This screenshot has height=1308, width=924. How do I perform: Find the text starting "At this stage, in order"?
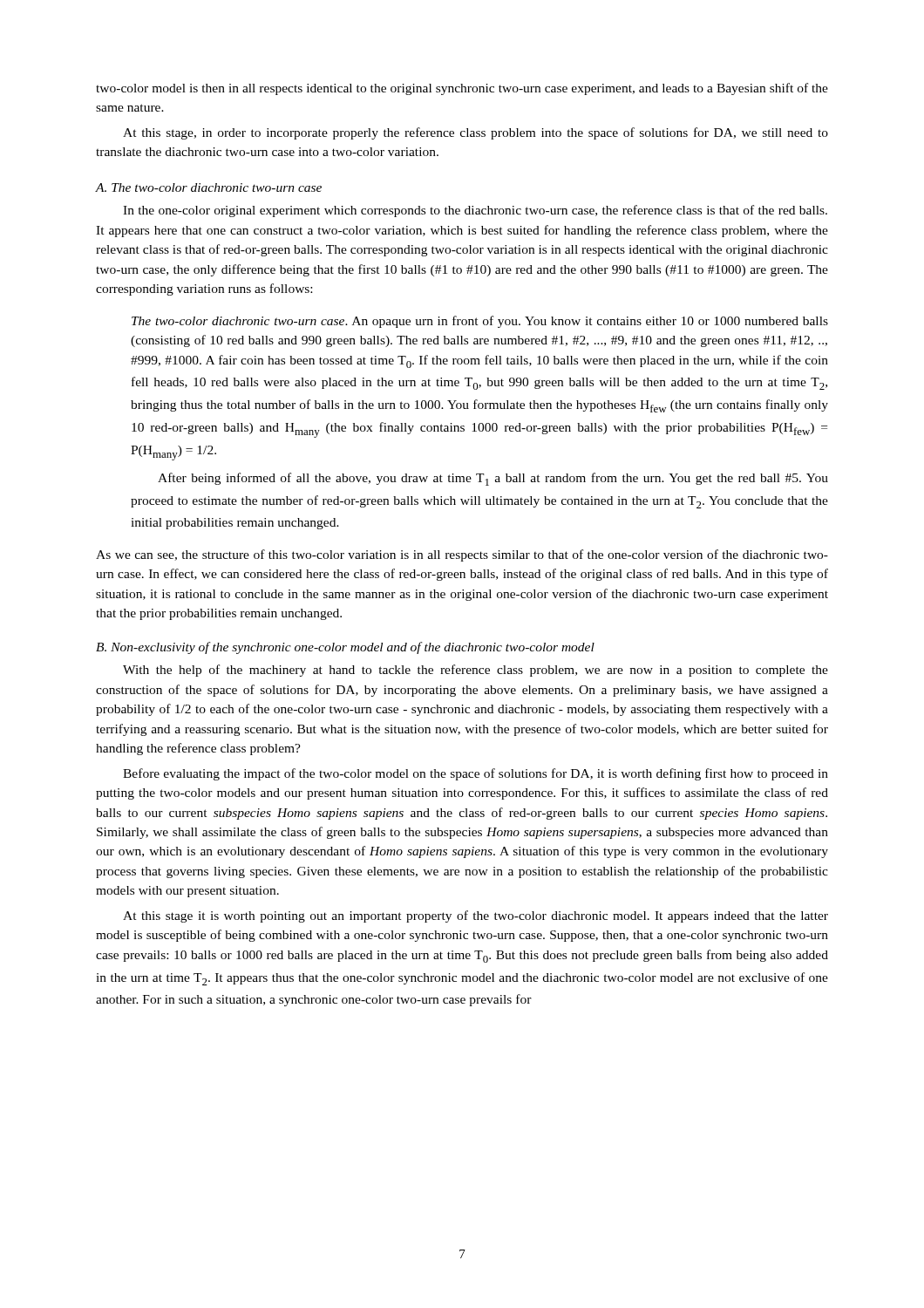(462, 143)
